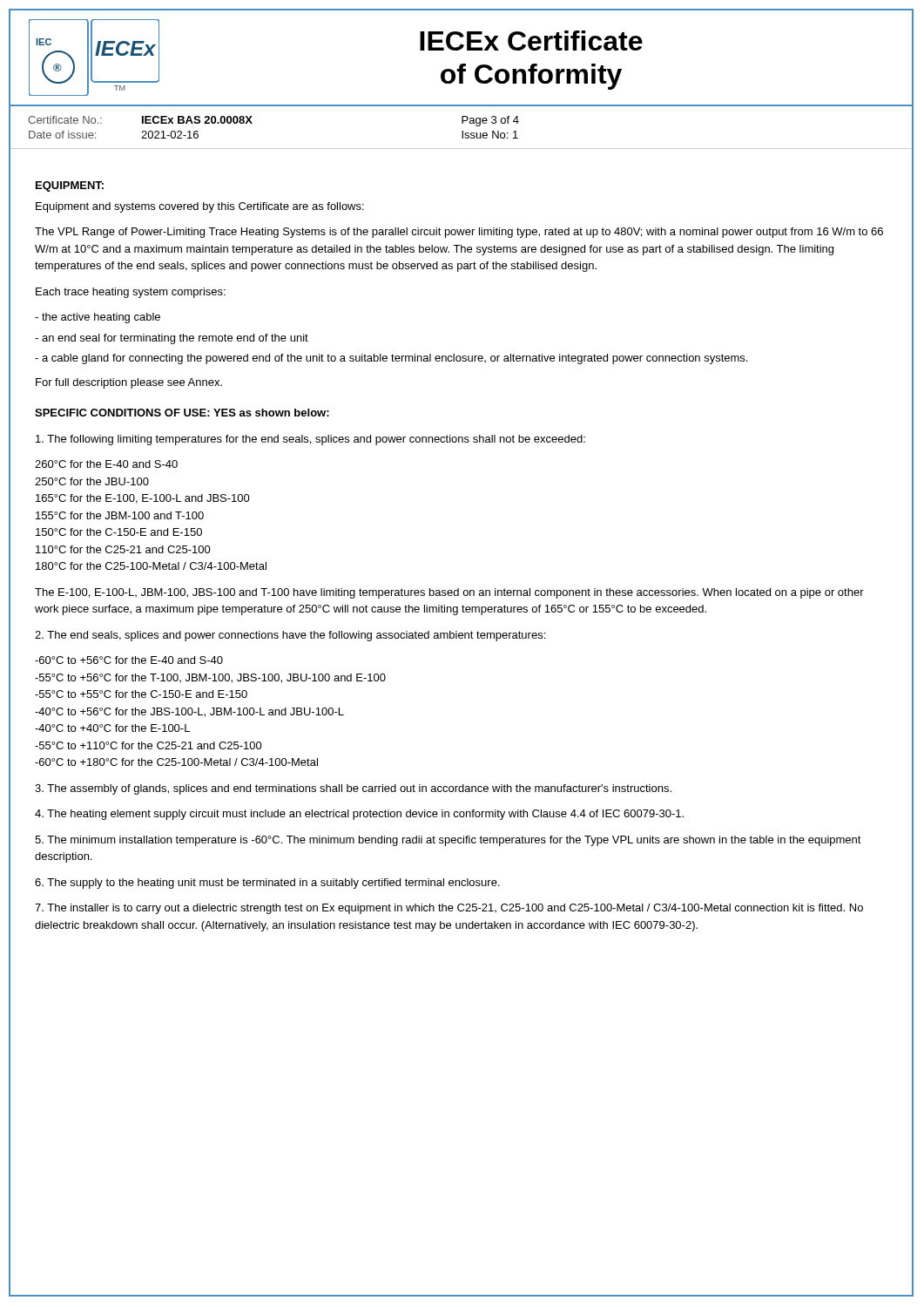The width and height of the screenshot is (924, 1307).
Task: Point to the passage starting "The assembly of glands,"
Action: pos(354,788)
